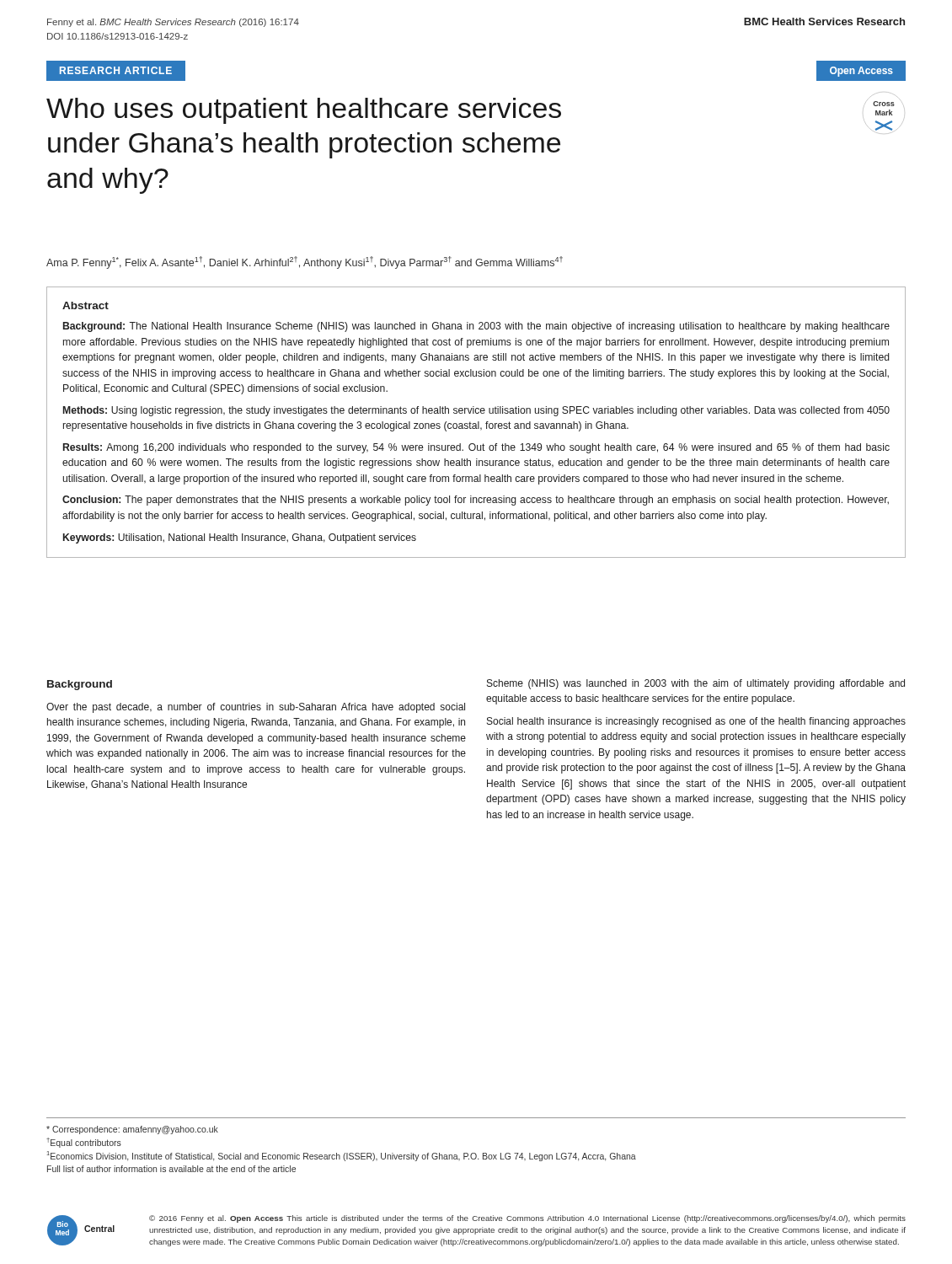This screenshot has width=952, height=1264.
Task: Locate the block of text that opens with "Abstract Background: The National"
Action: tap(476, 422)
